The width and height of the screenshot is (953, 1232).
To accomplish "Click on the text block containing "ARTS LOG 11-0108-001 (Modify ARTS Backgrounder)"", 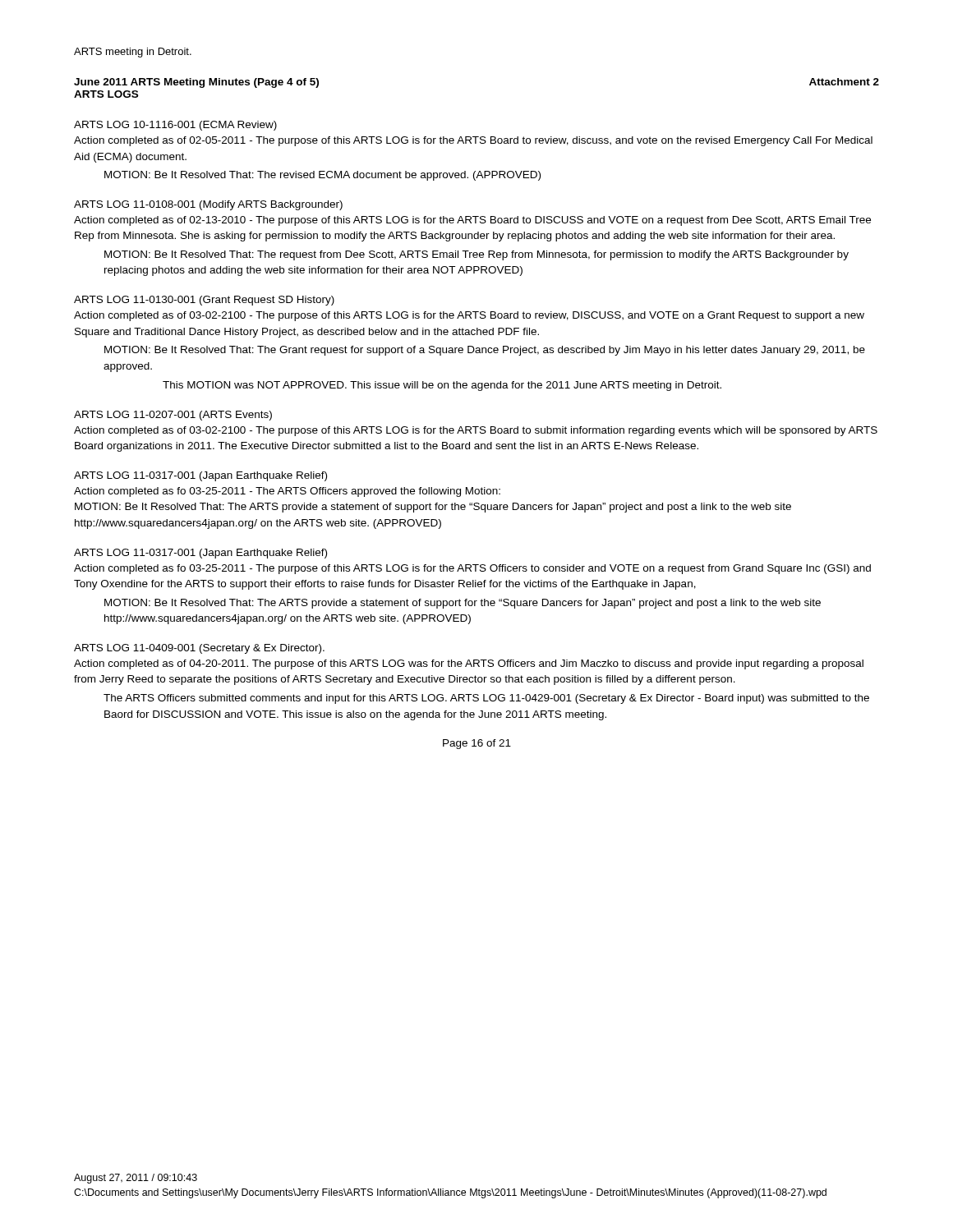I will [x=476, y=238].
